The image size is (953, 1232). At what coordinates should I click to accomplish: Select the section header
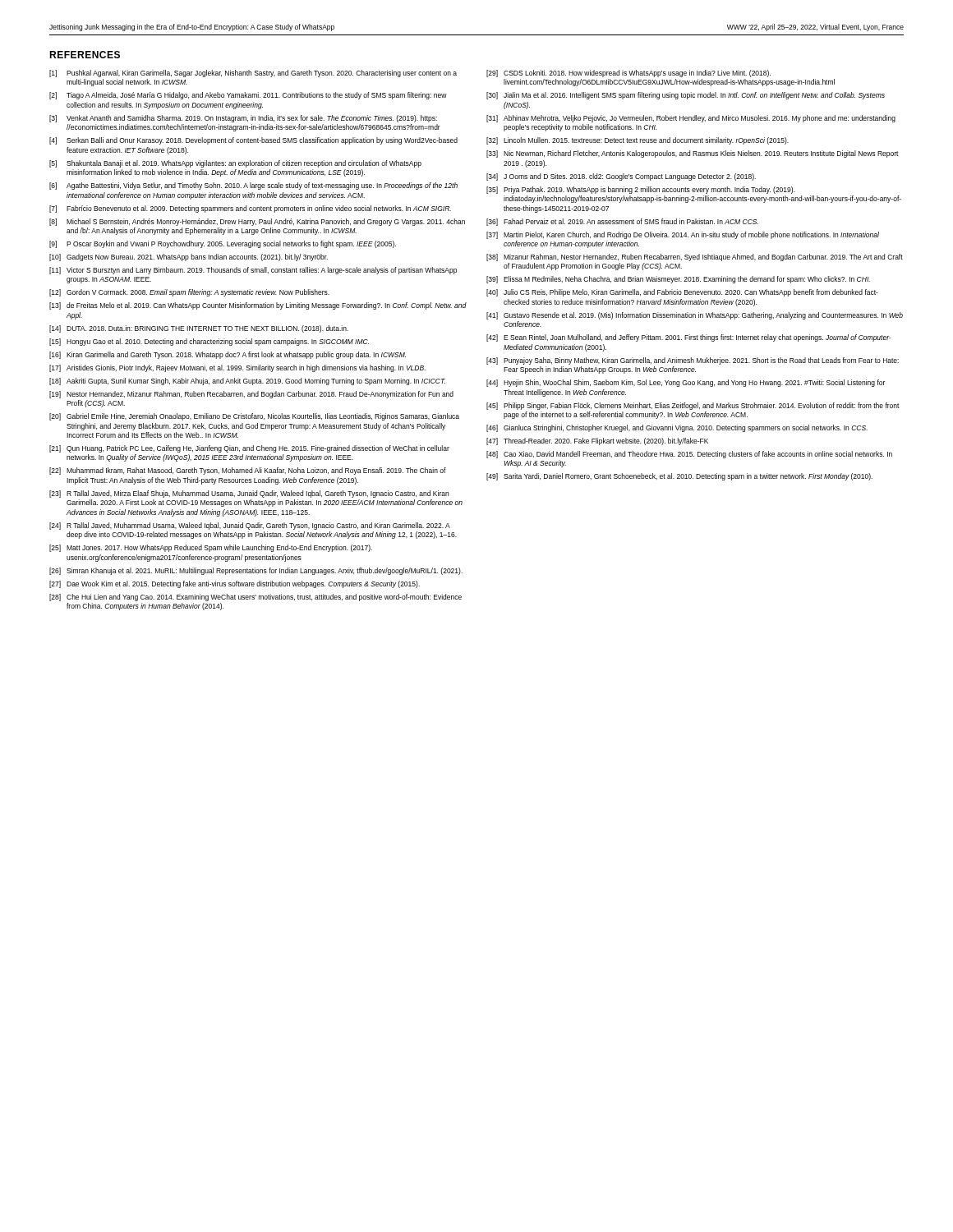click(x=85, y=55)
